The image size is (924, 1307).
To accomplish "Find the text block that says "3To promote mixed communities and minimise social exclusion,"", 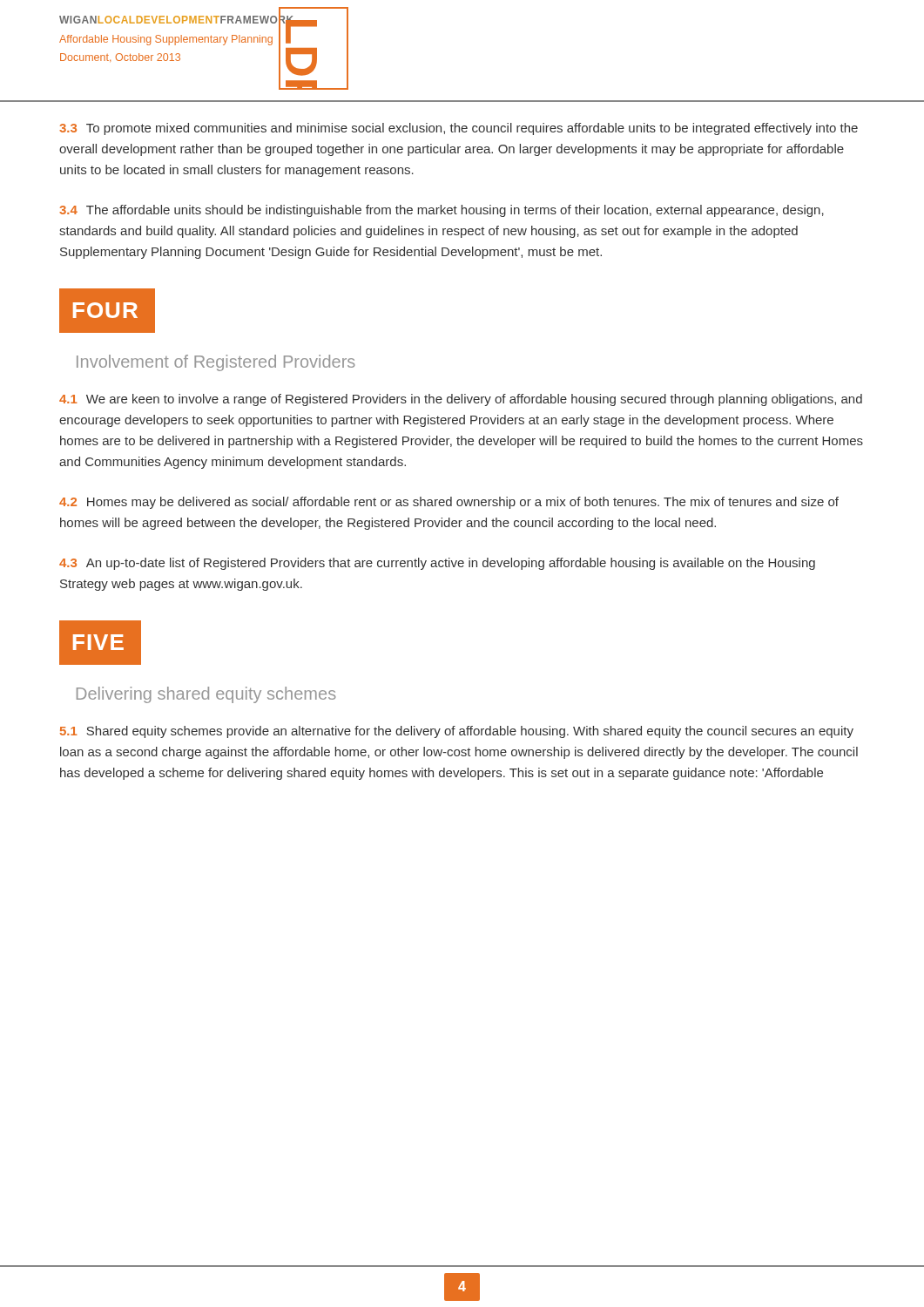I will point(459,149).
